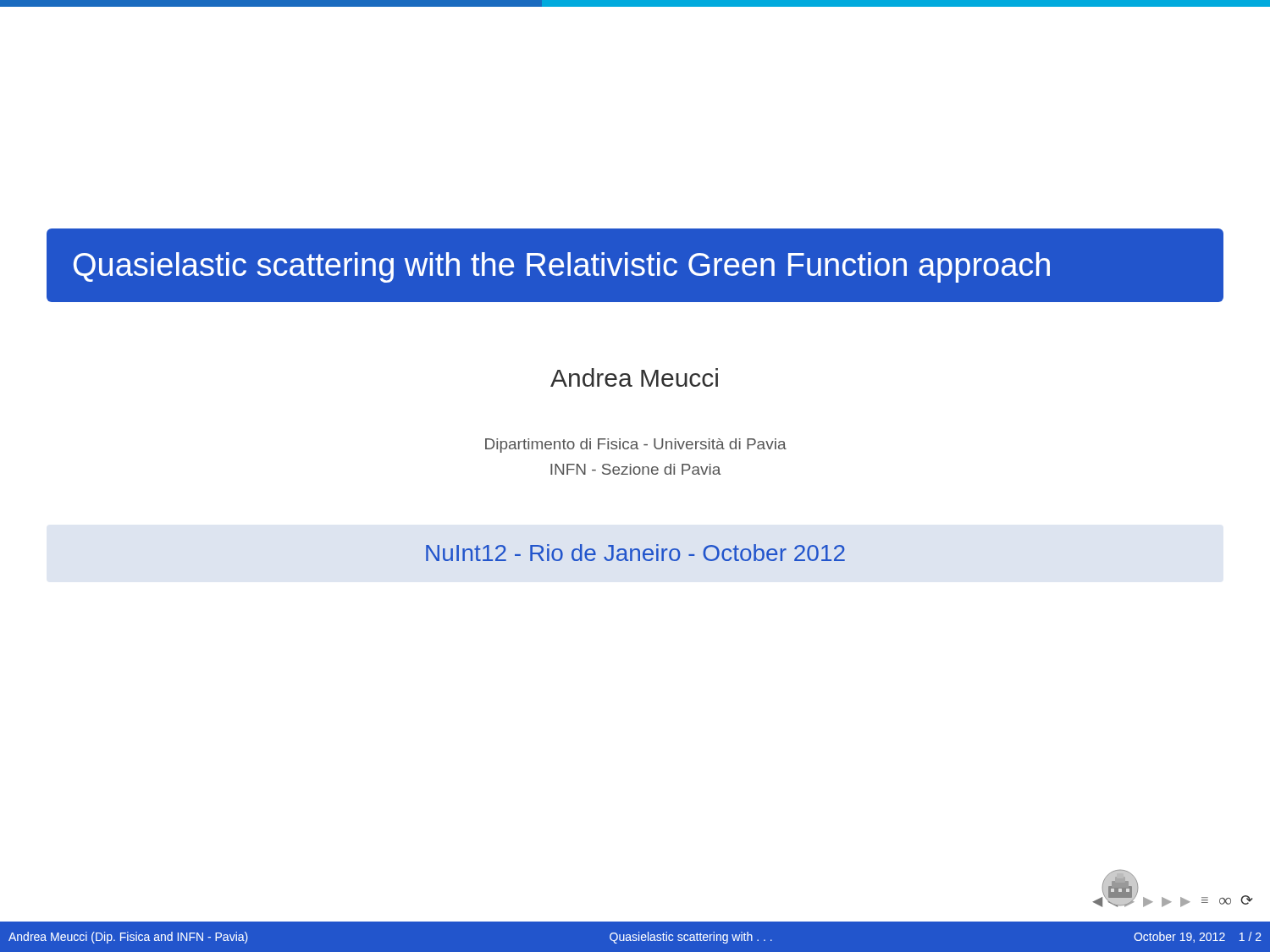1270x952 pixels.
Task: Select the logo
Action: pos(1120,889)
